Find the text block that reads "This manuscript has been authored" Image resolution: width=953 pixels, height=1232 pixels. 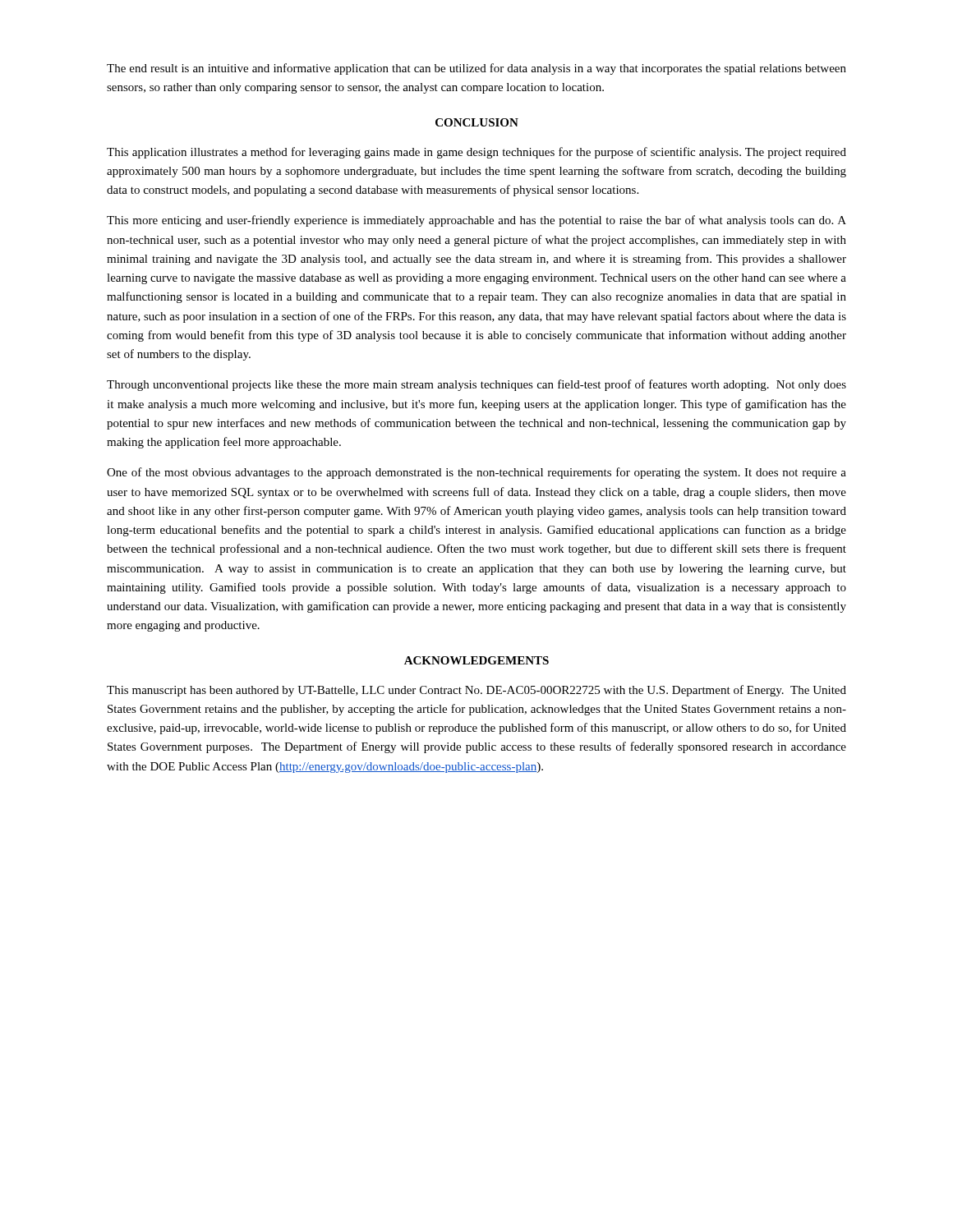click(476, 728)
